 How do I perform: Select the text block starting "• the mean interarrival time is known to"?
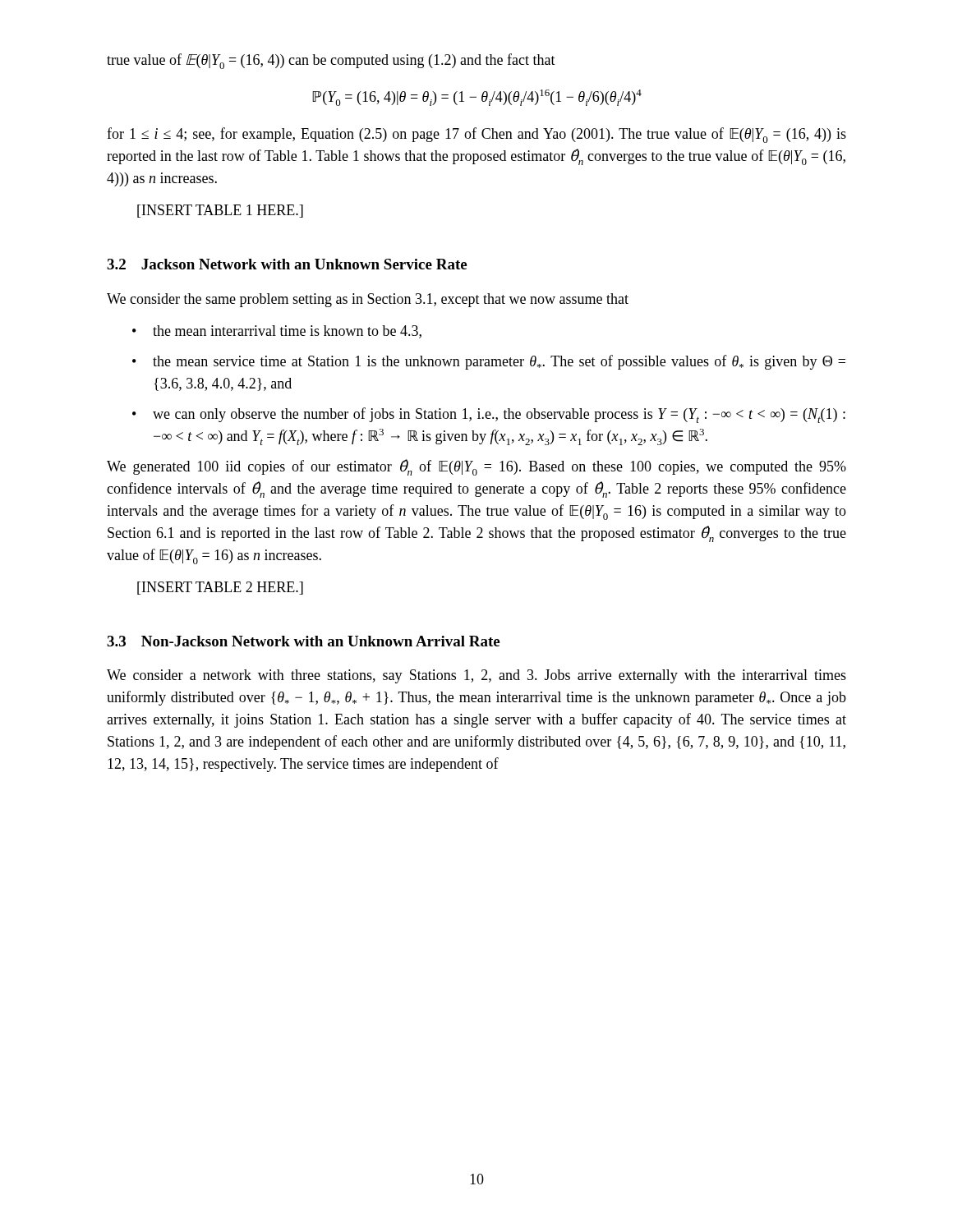[277, 332]
